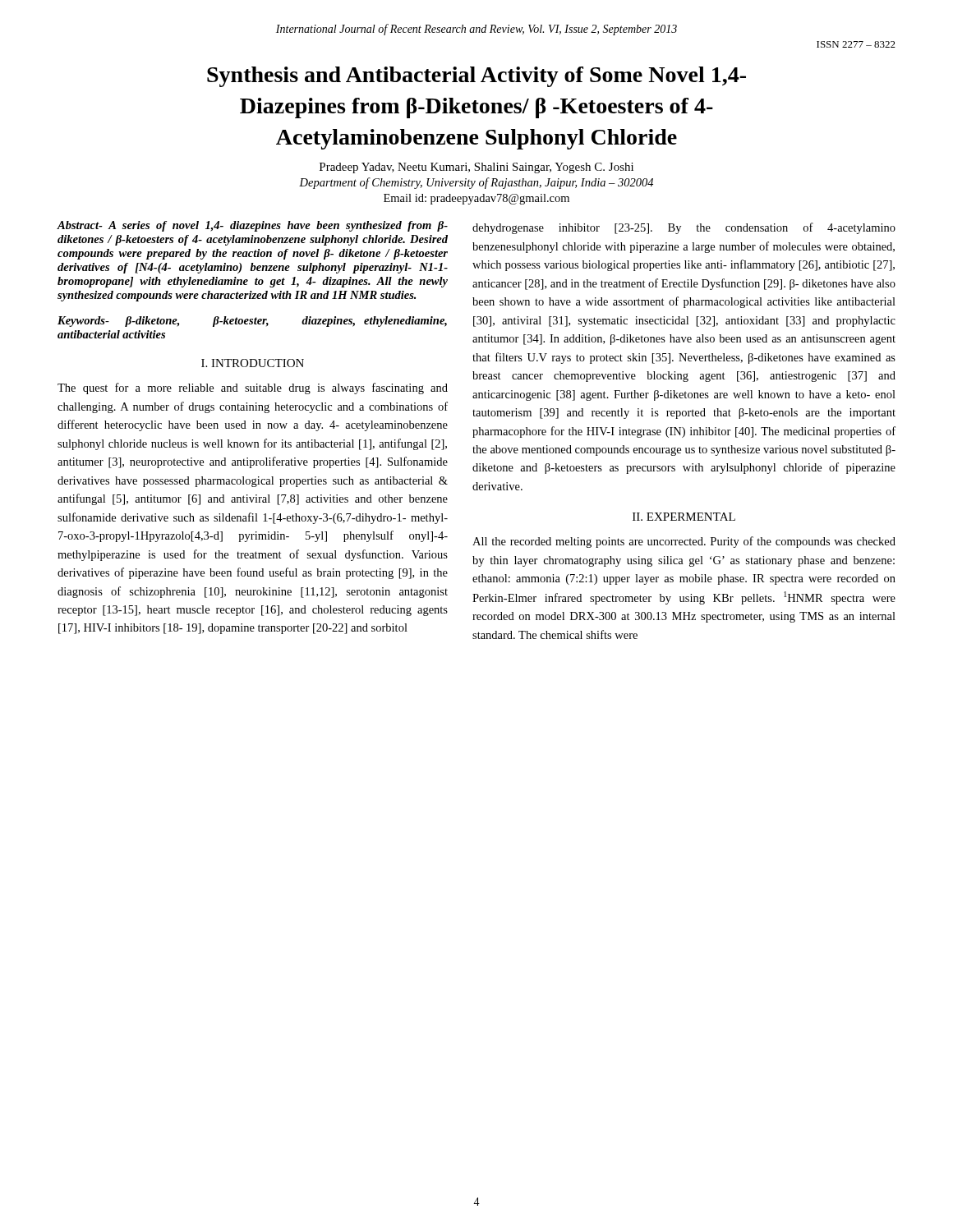The width and height of the screenshot is (953, 1232).
Task: Locate the region starting "Keywords- β-diketone, β-ketoester, diazepines, ethylenediamine, antibacterial"
Action: pyautogui.click(x=253, y=328)
